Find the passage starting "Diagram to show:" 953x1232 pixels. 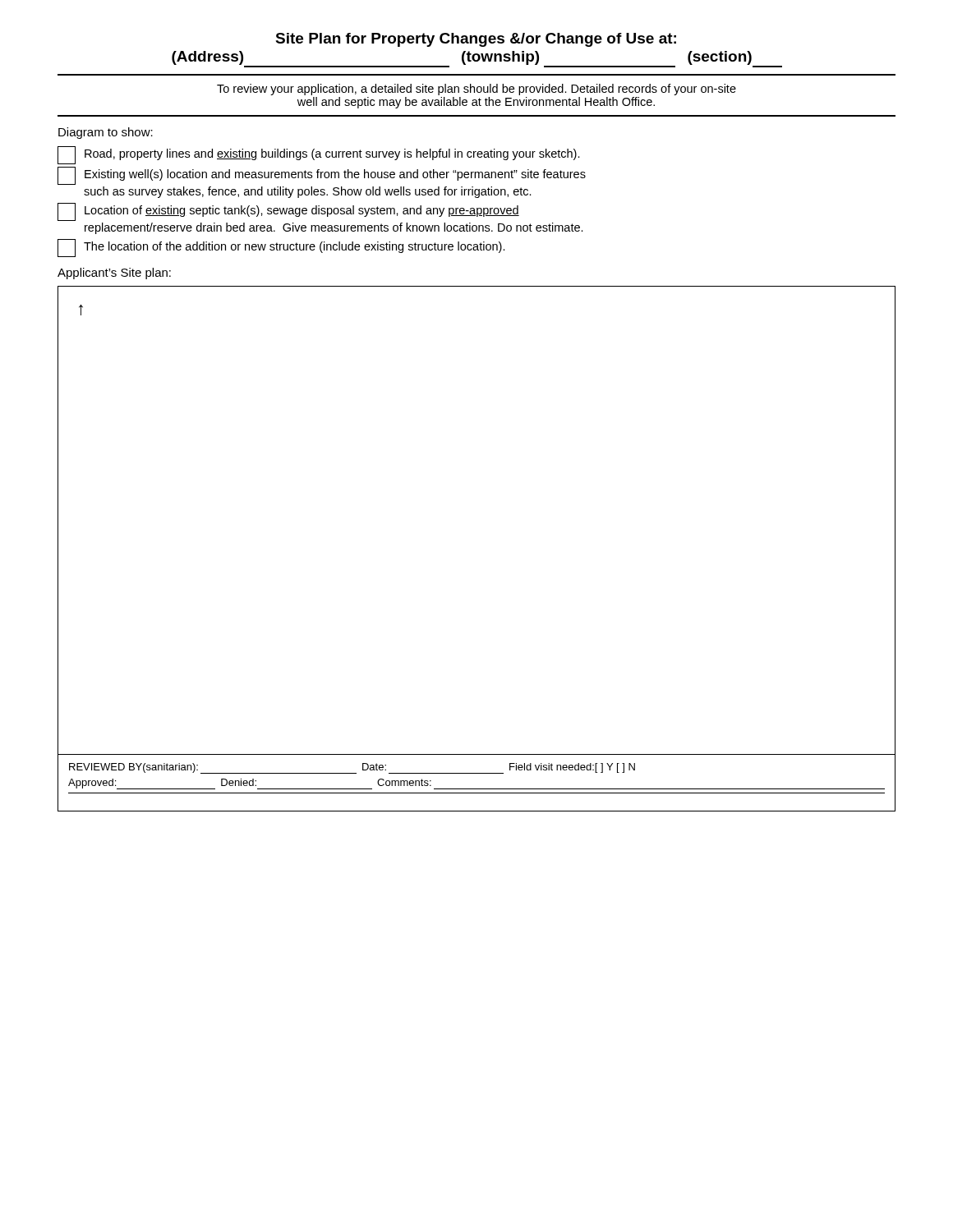click(105, 132)
